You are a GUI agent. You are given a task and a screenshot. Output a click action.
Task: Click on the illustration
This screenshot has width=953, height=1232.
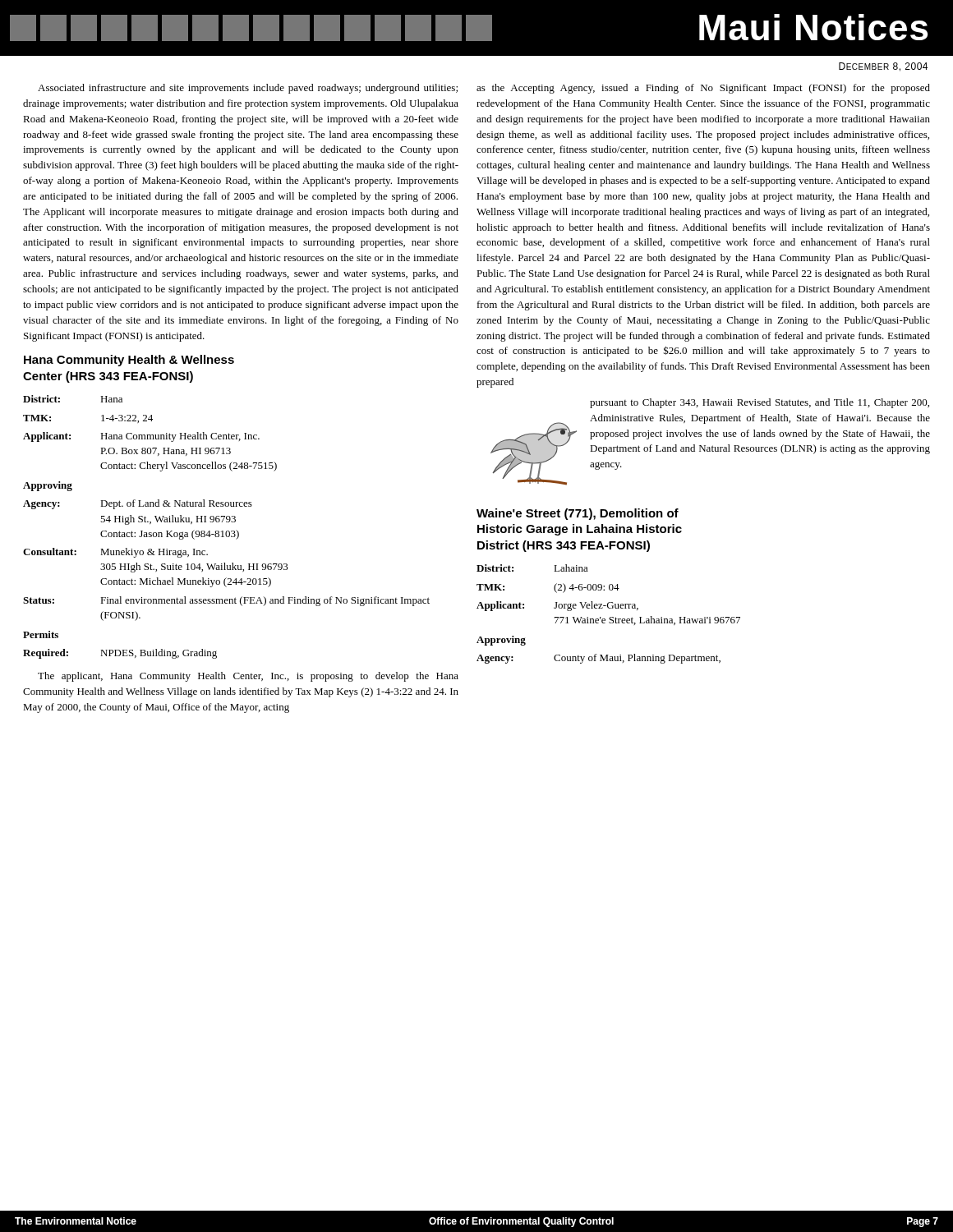click(x=530, y=444)
